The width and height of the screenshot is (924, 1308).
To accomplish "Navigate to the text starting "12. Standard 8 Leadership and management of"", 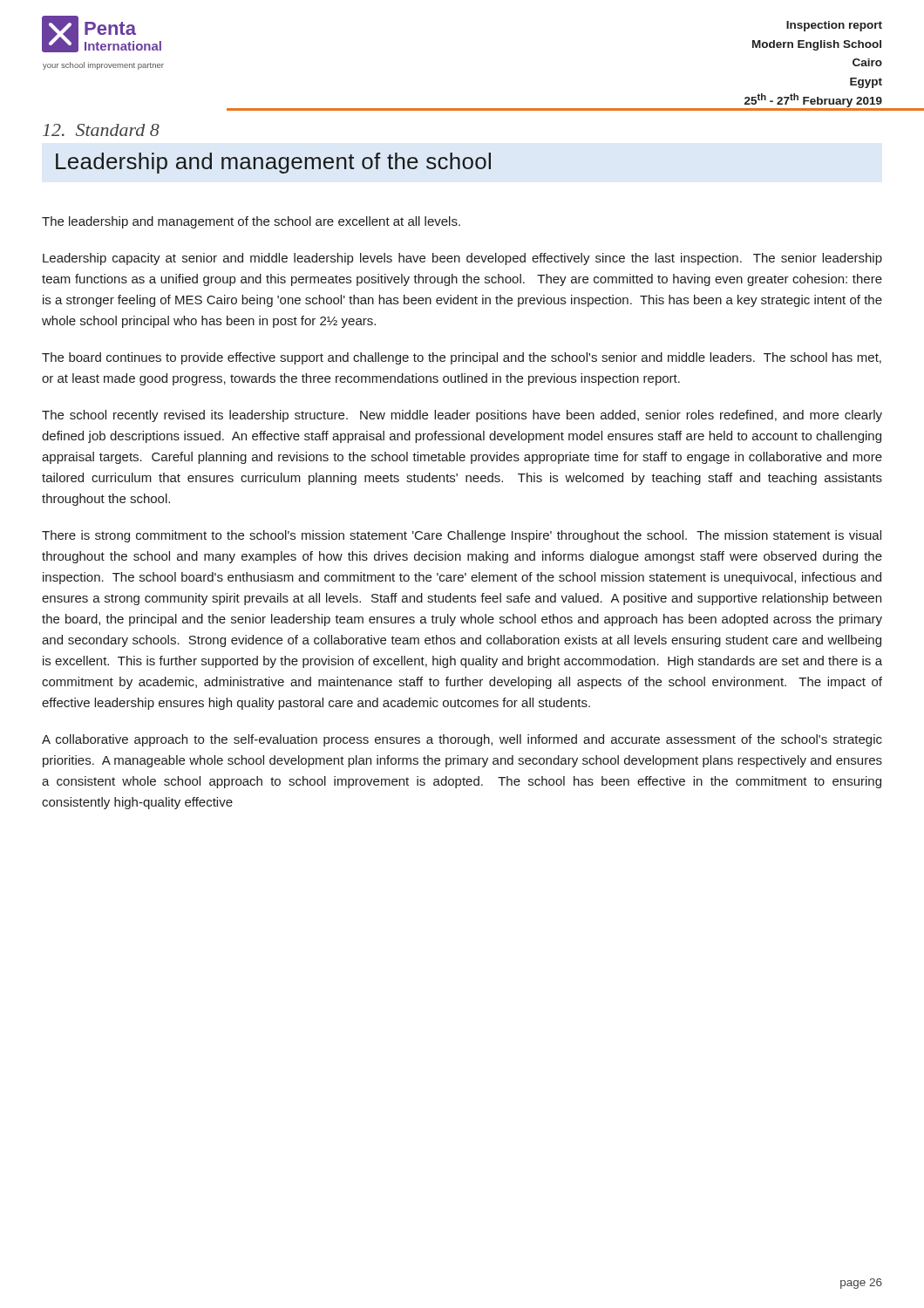I will (x=462, y=150).
